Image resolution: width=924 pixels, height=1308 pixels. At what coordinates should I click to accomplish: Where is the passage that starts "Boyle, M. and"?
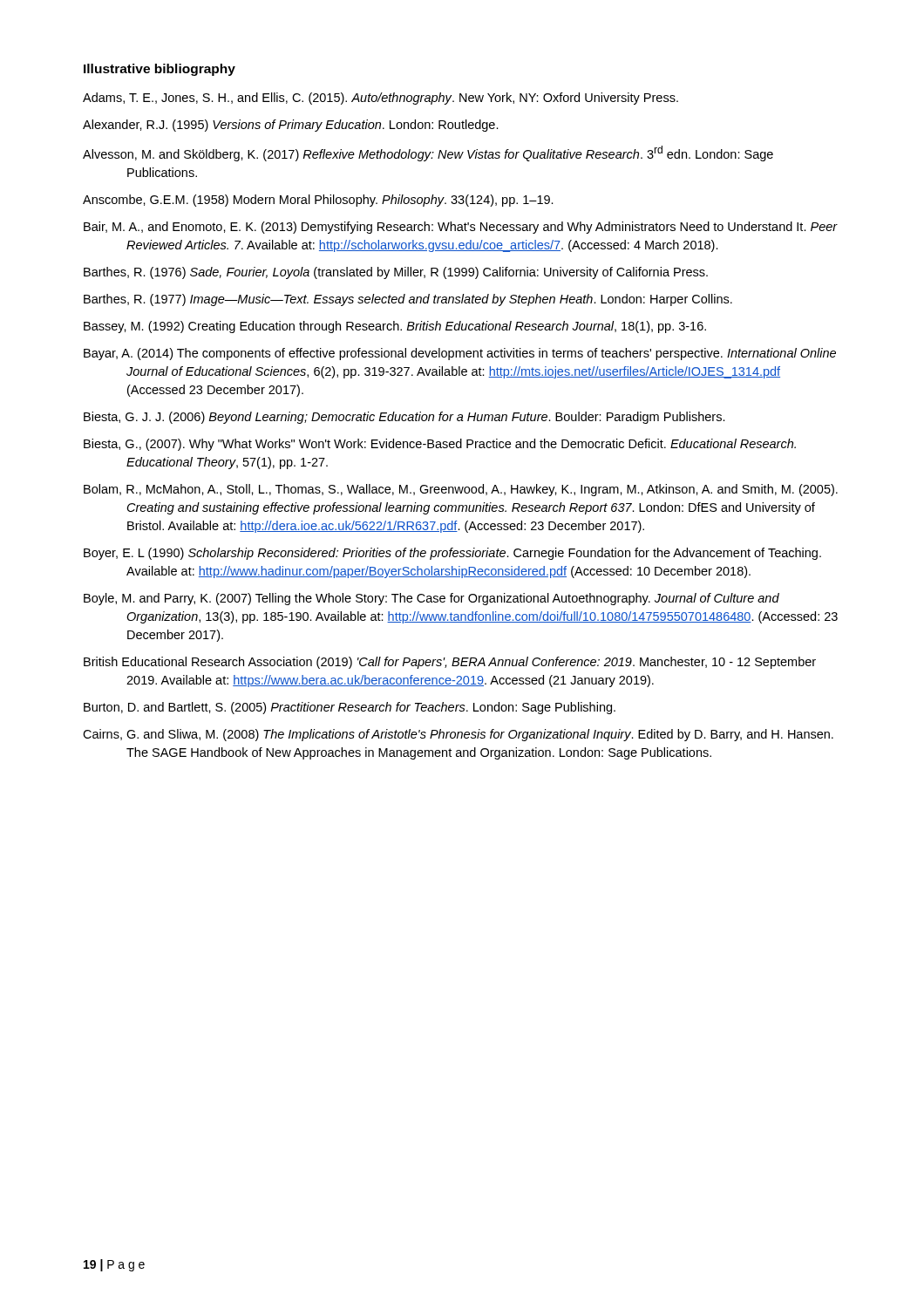click(460, 617)
